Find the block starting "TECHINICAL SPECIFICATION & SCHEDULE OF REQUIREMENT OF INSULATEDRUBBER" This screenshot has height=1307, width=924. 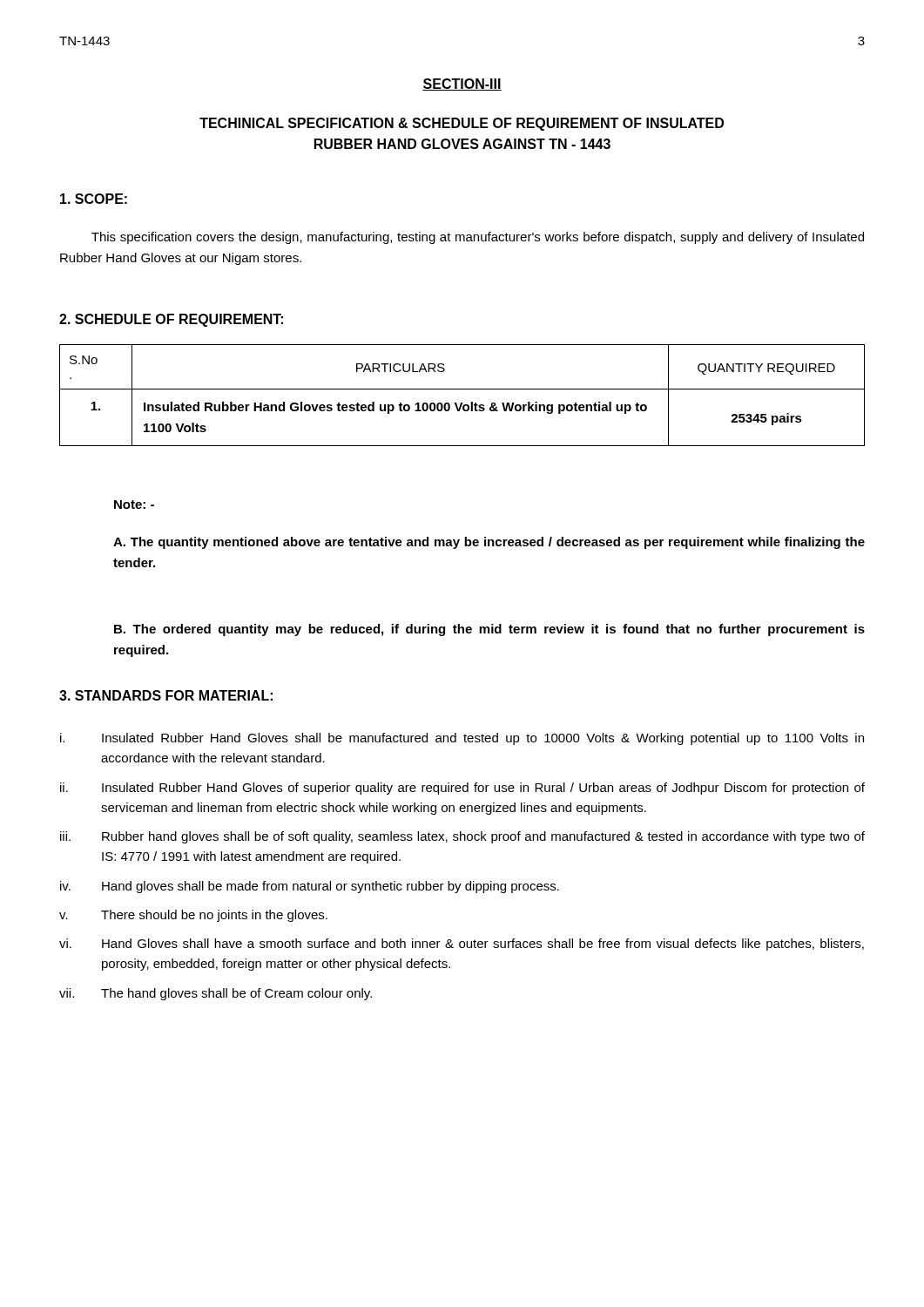click(x=462, y=134)
